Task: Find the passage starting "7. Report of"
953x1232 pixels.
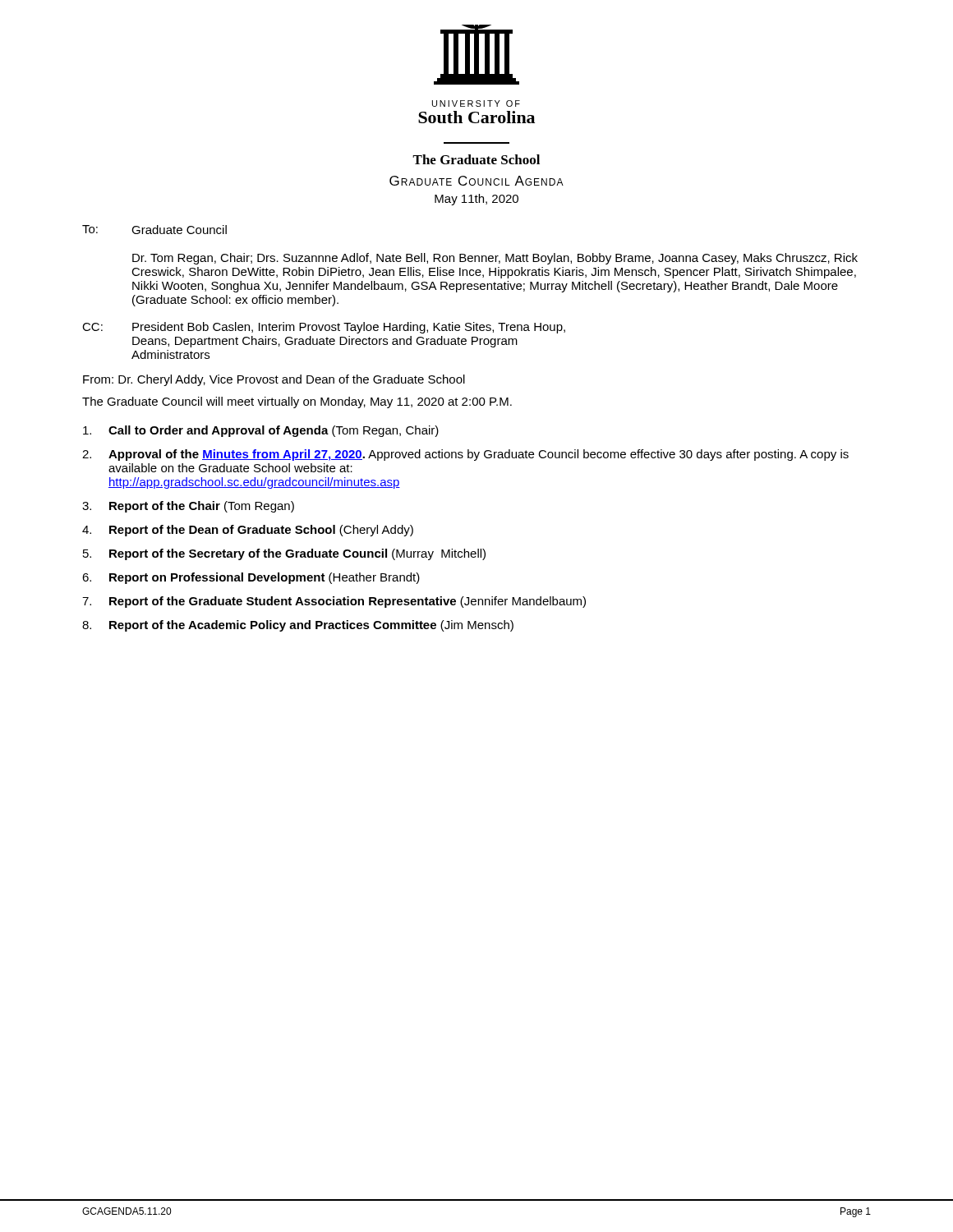Action: [476, 601]
